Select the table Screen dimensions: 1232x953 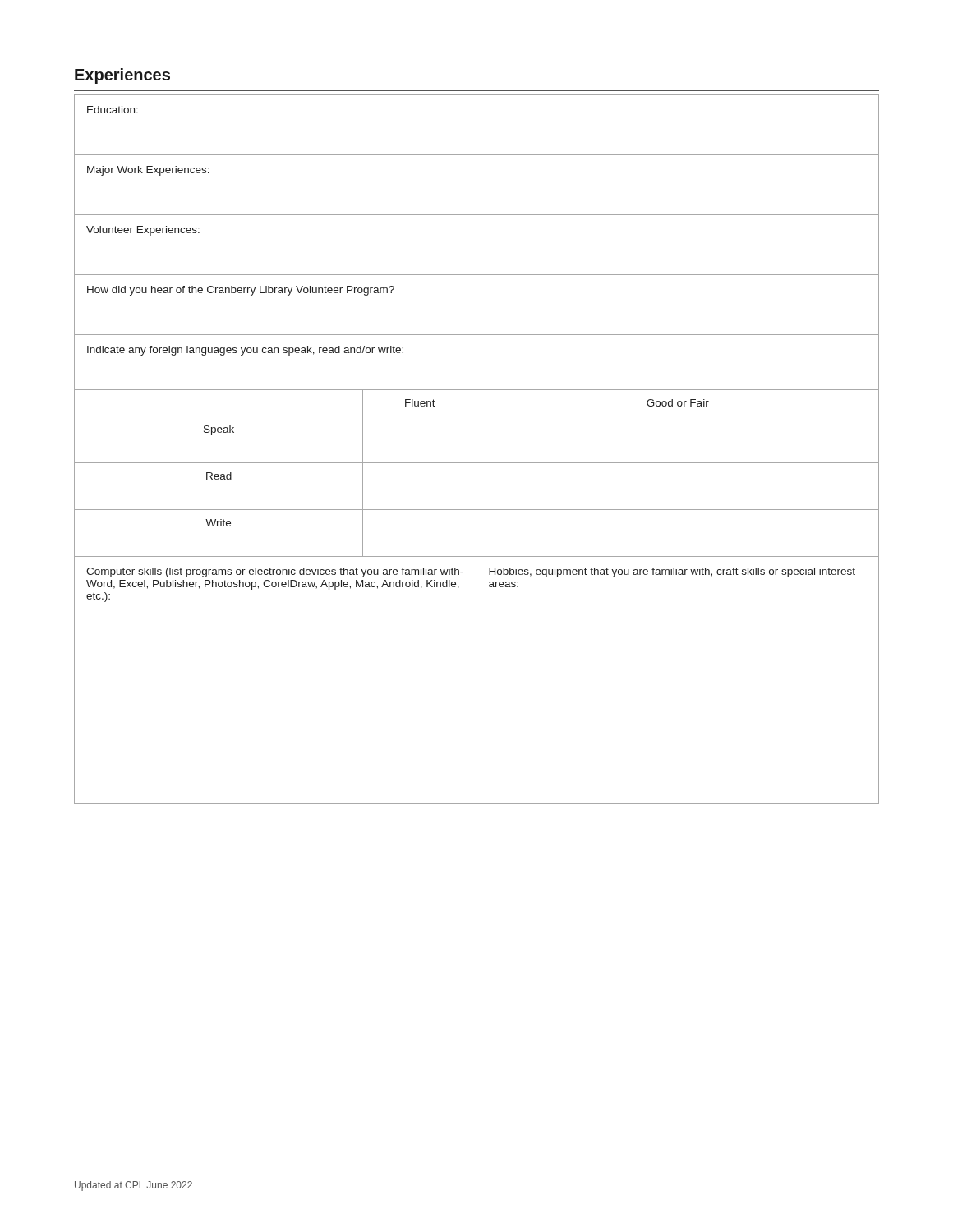pos(476,449)
